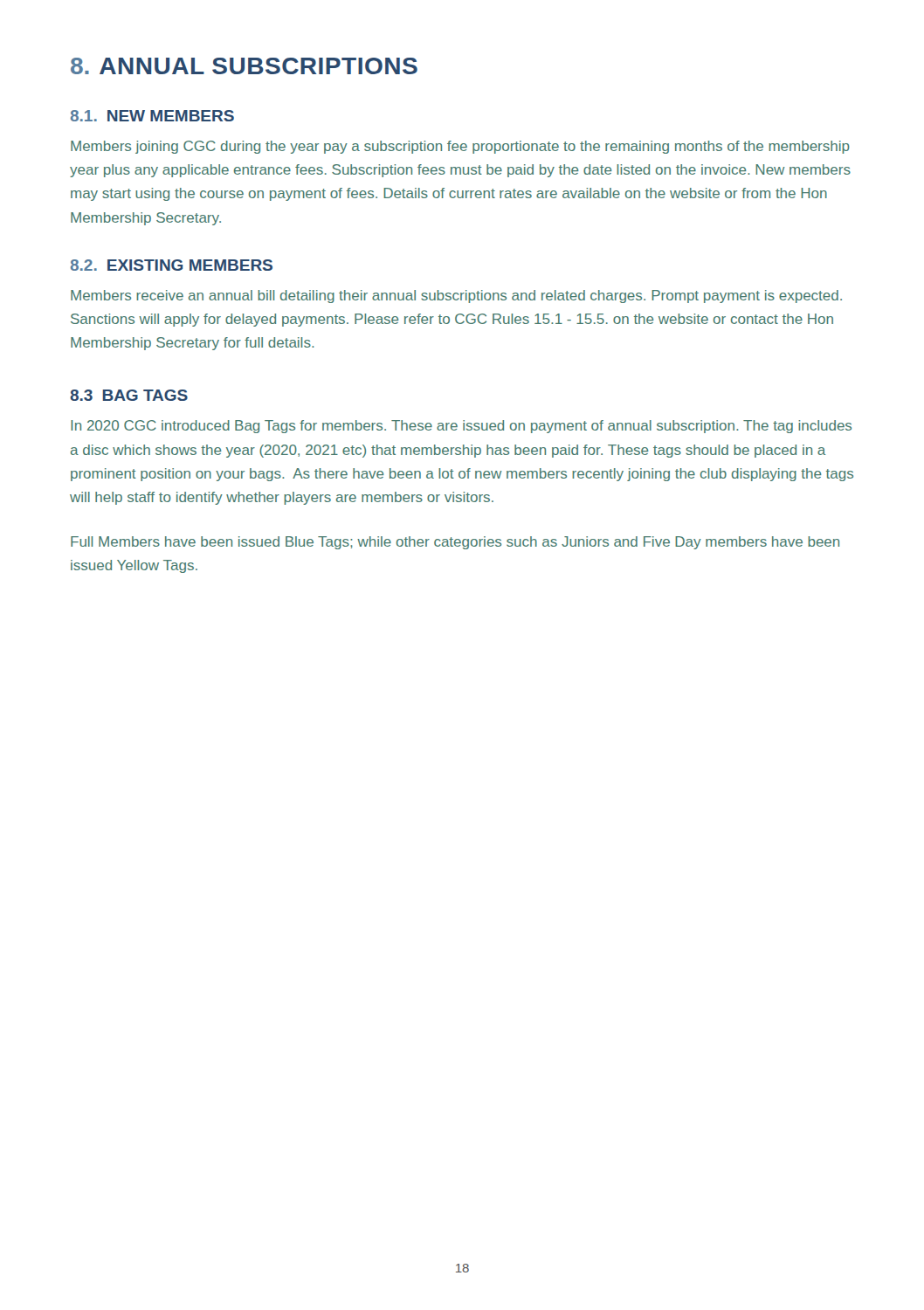Find the text block that says "In 2020 CGC introduced"
924x1310 pixels.
462,462
